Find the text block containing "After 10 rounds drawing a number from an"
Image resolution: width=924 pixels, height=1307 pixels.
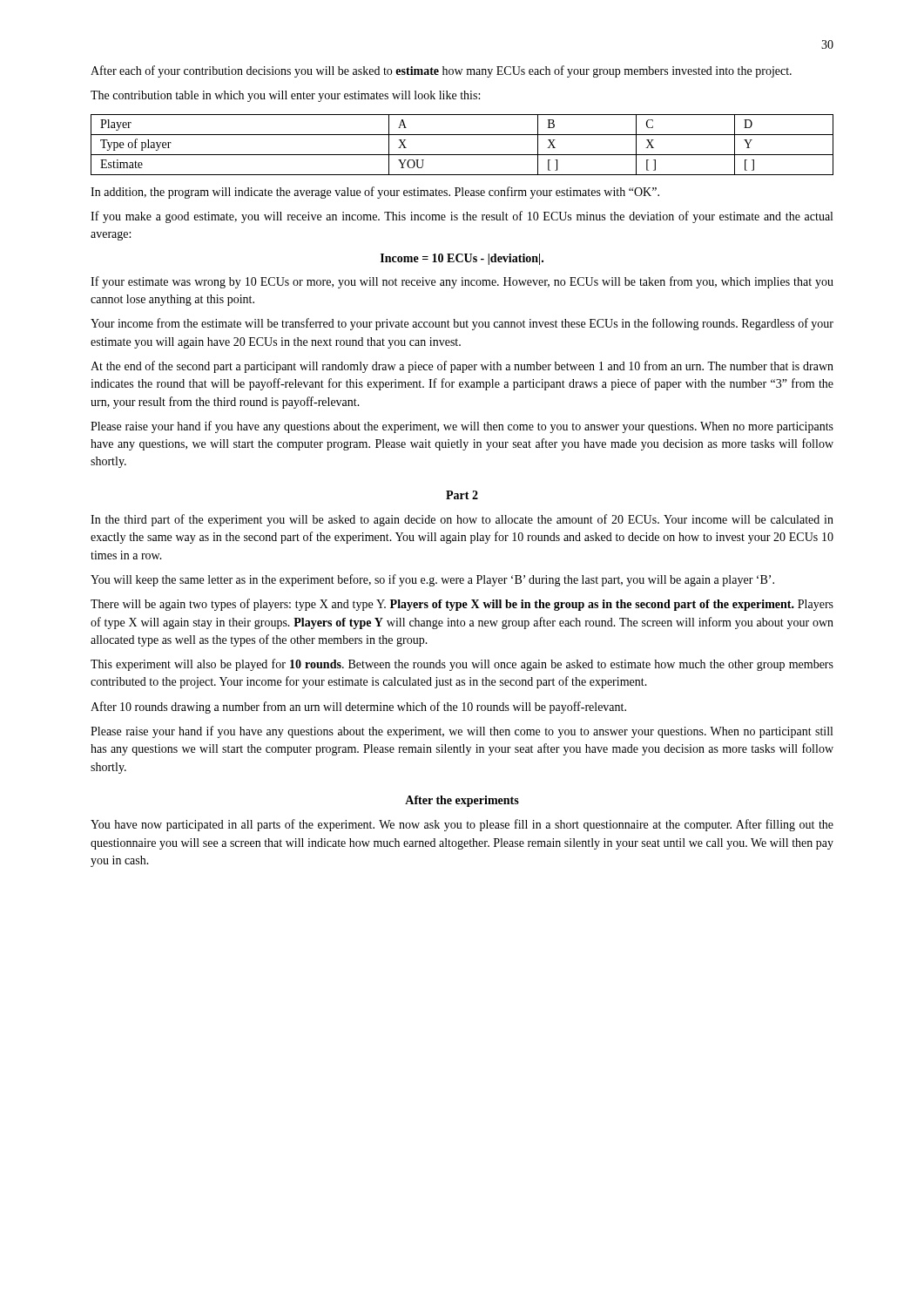point(462,707)
